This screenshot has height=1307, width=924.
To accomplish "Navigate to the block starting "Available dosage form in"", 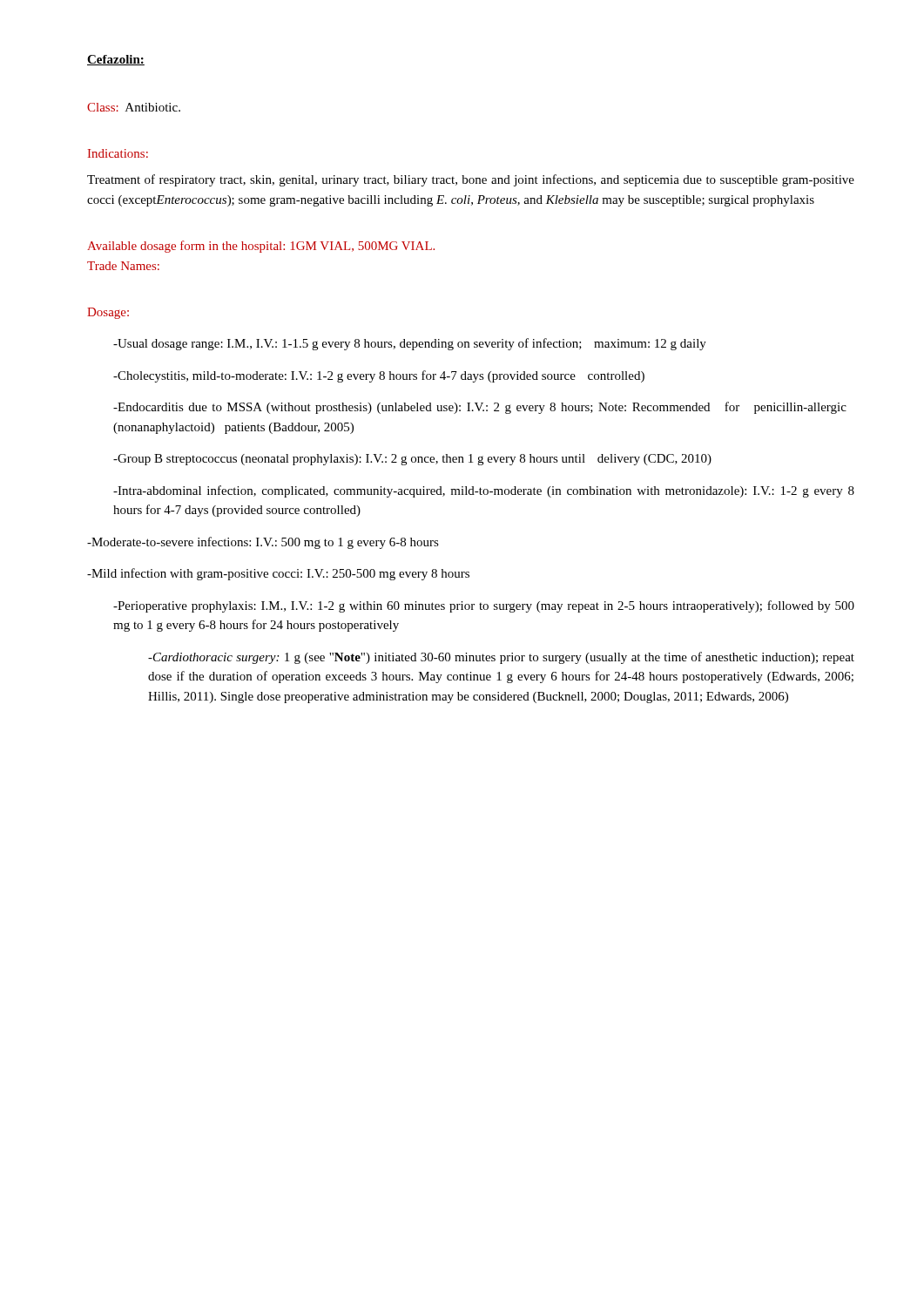I will (261, 246).
